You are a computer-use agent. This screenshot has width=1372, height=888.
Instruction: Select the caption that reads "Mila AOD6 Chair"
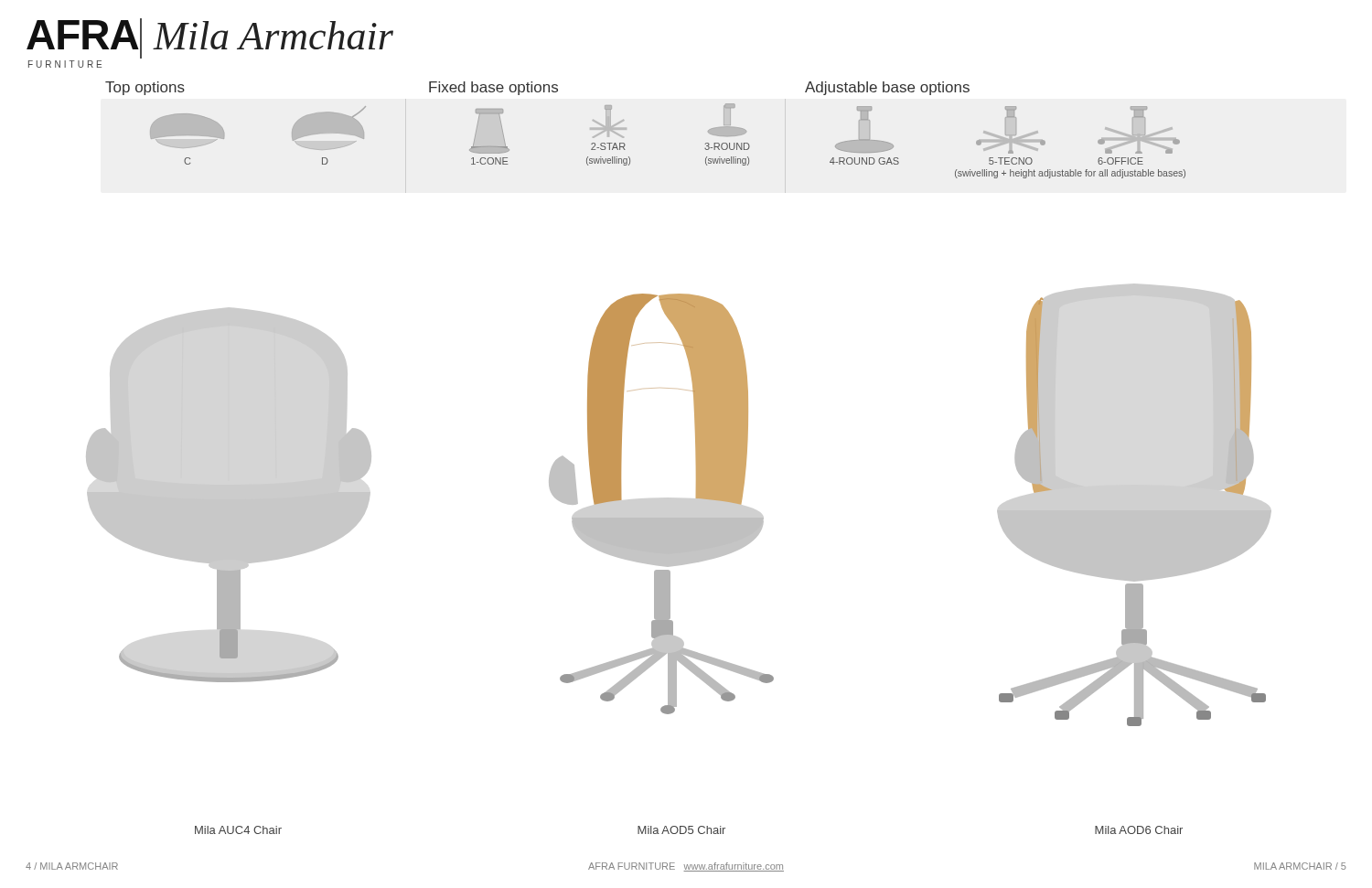tap(1139, 830)
